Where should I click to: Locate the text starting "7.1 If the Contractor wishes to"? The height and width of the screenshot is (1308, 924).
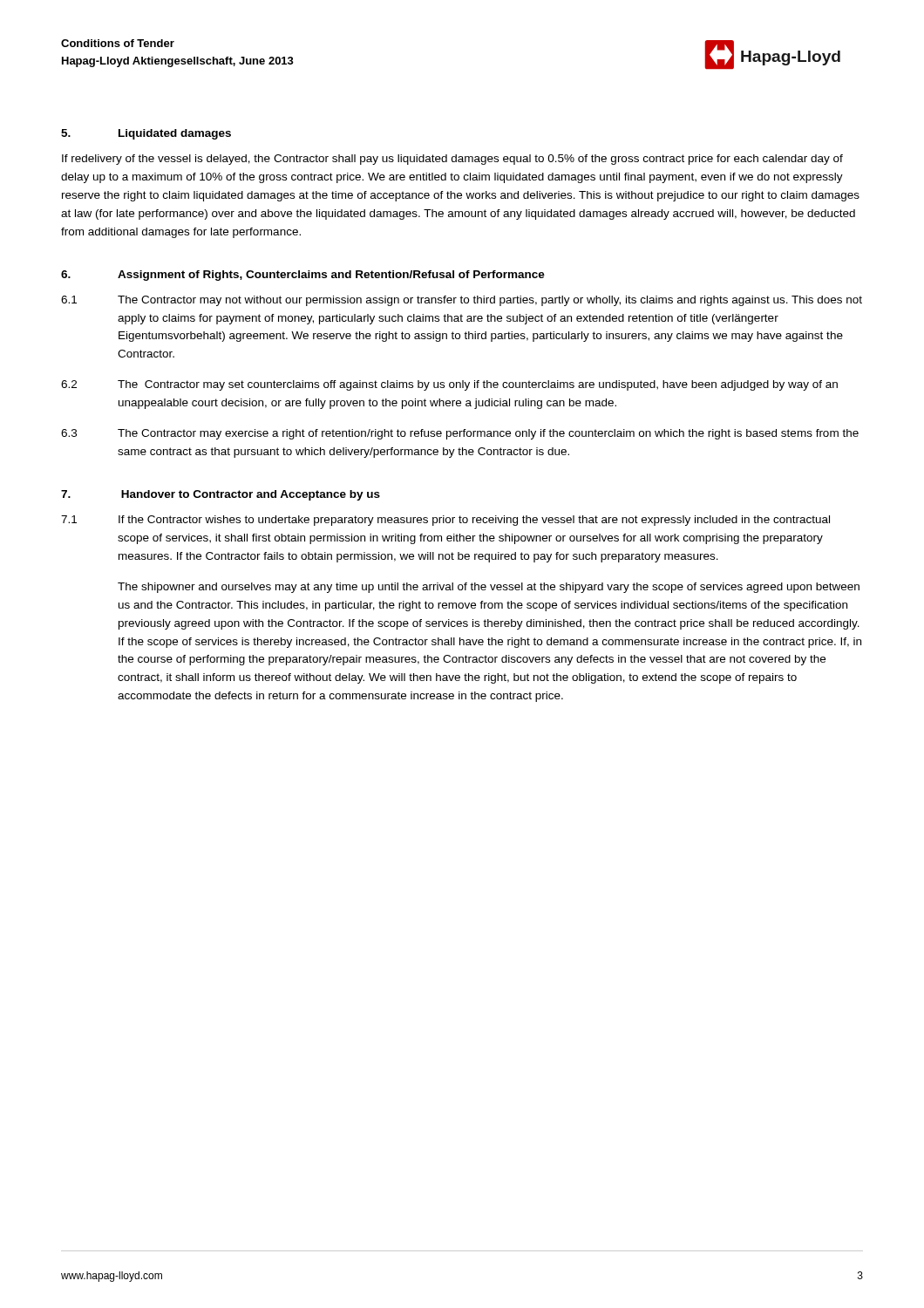[x=462, y=538]
